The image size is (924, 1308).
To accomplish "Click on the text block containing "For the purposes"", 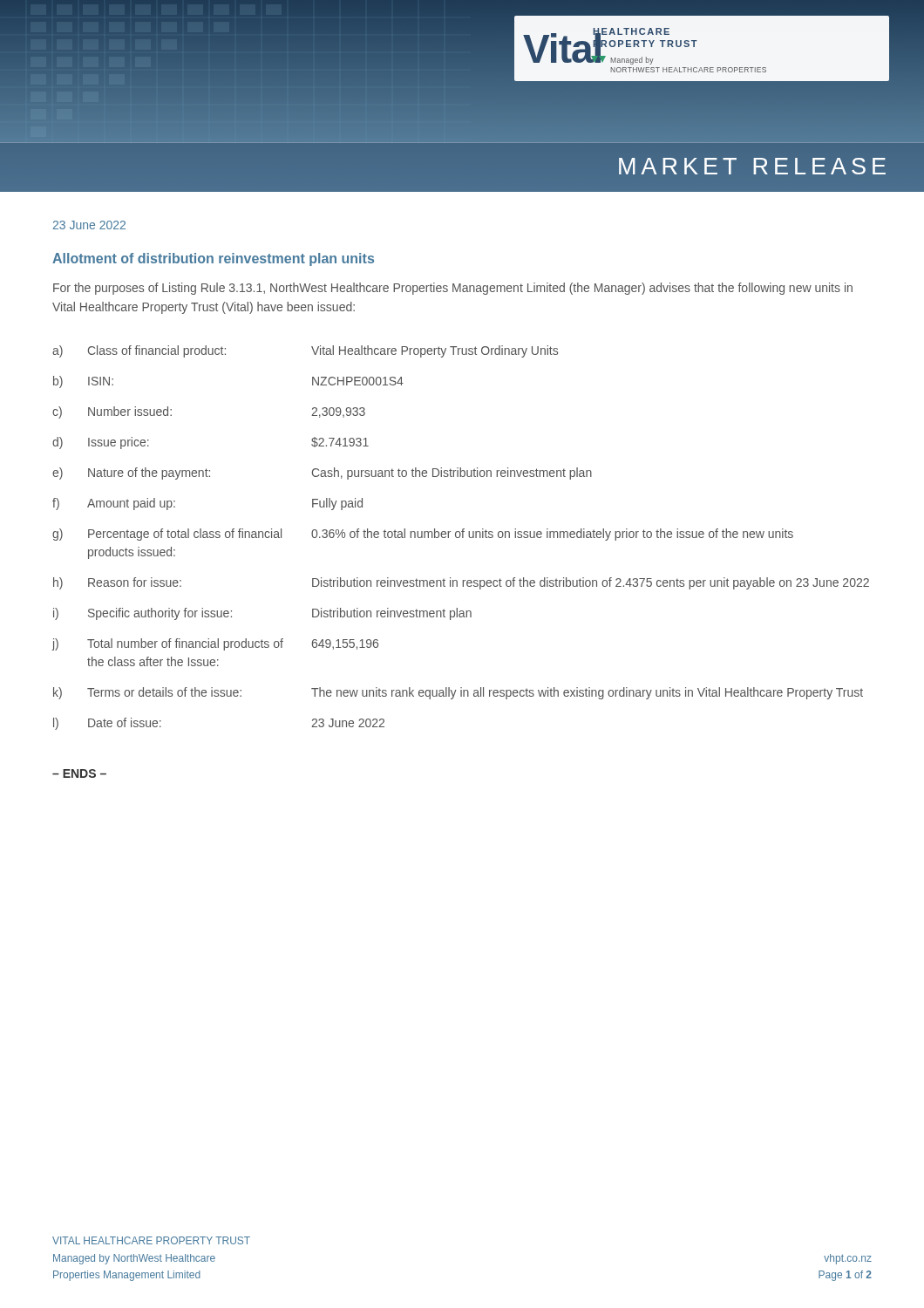I will [453, 297].
